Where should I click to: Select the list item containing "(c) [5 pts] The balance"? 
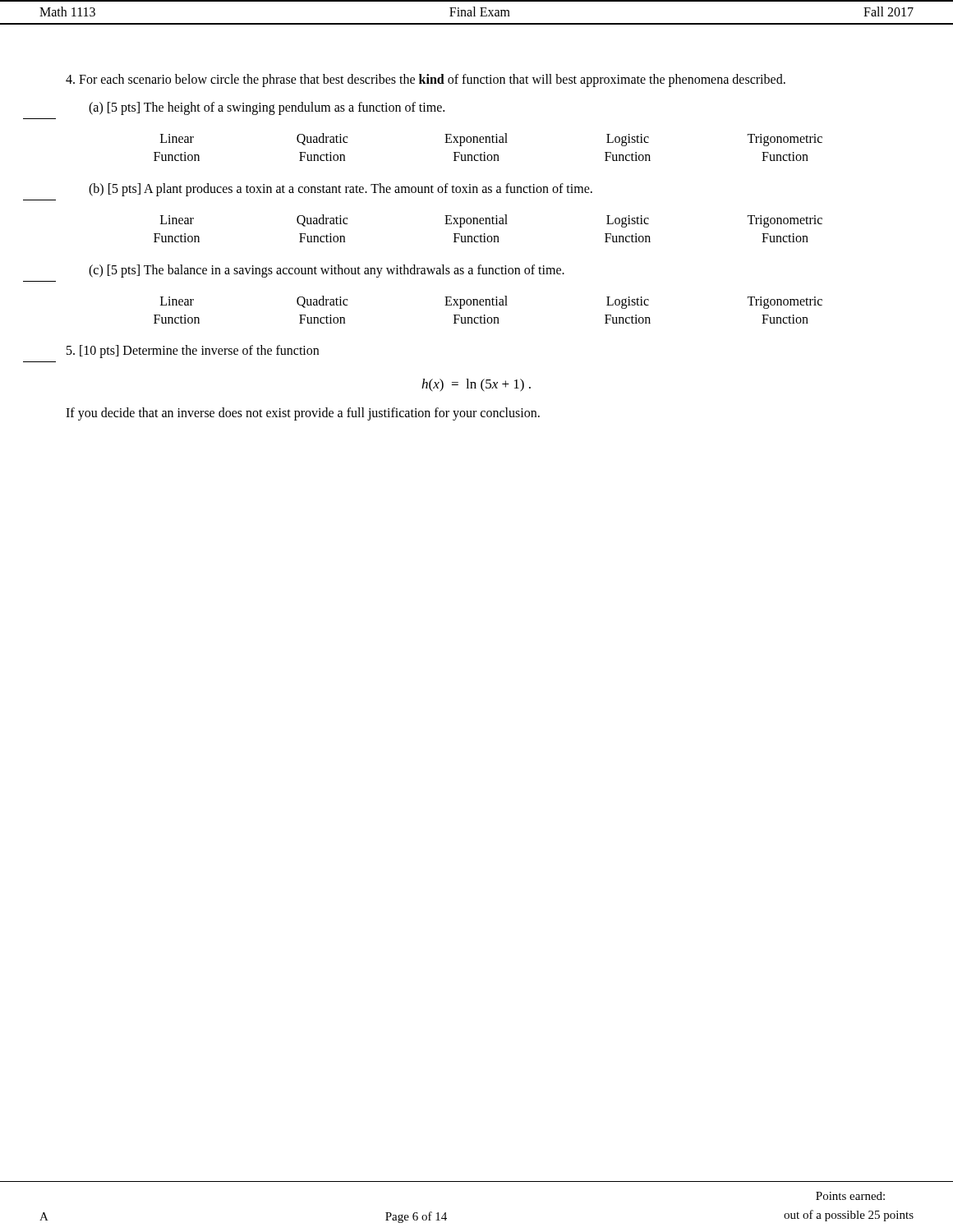coord(327,269)
